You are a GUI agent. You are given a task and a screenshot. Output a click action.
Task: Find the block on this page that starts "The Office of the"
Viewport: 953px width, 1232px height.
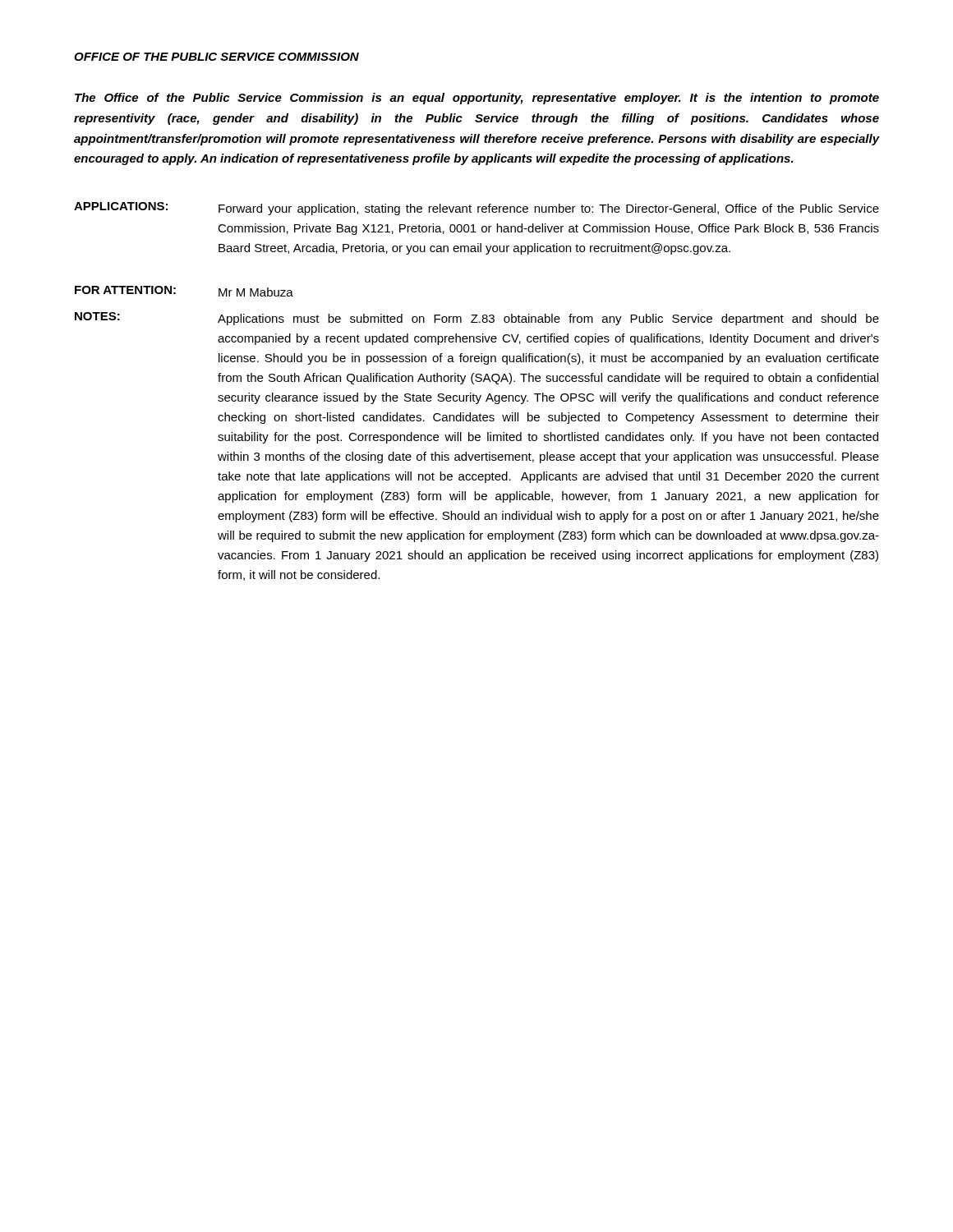pyautogui.click(x=476, y=128)
